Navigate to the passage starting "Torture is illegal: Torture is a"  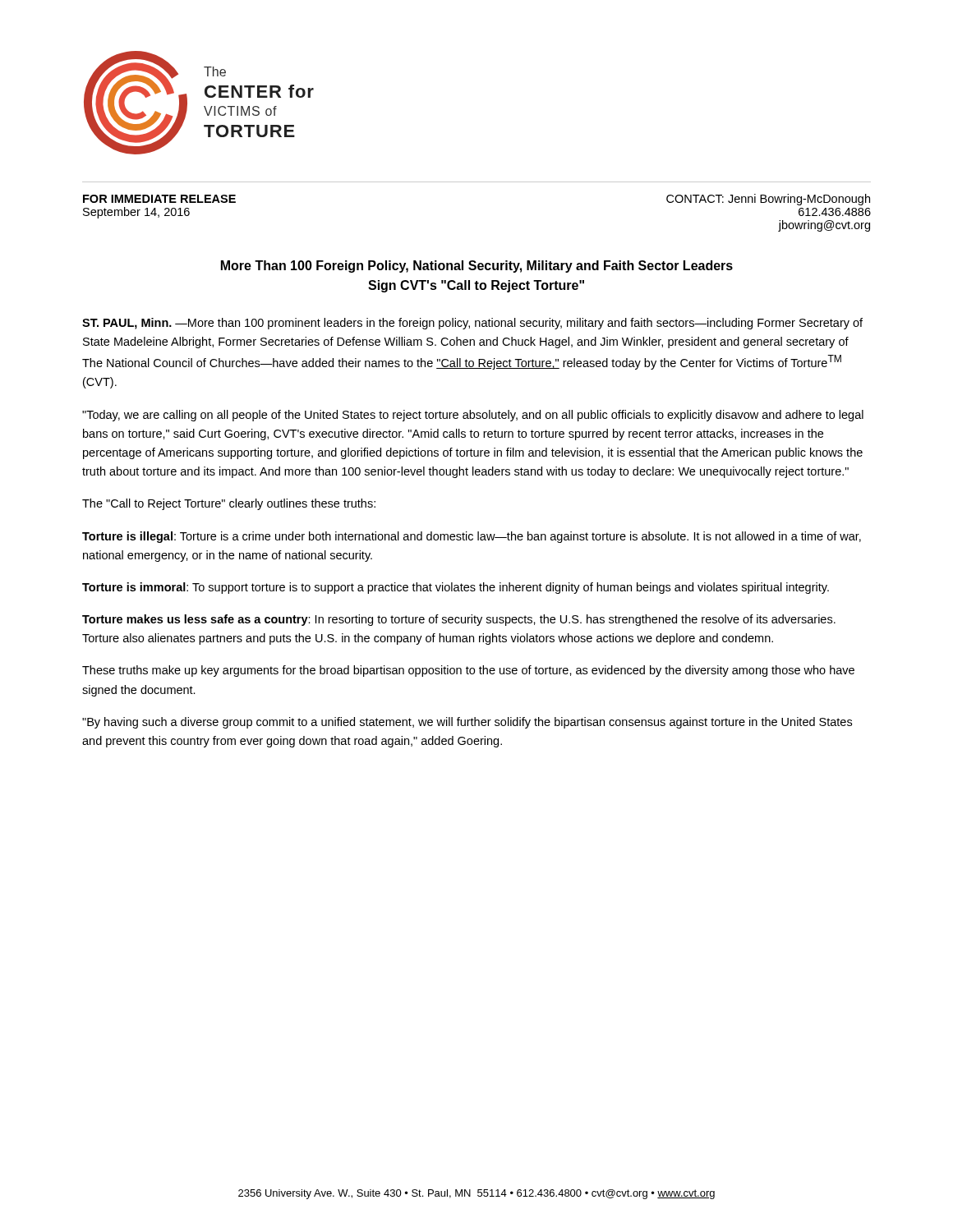click(472, 545)
